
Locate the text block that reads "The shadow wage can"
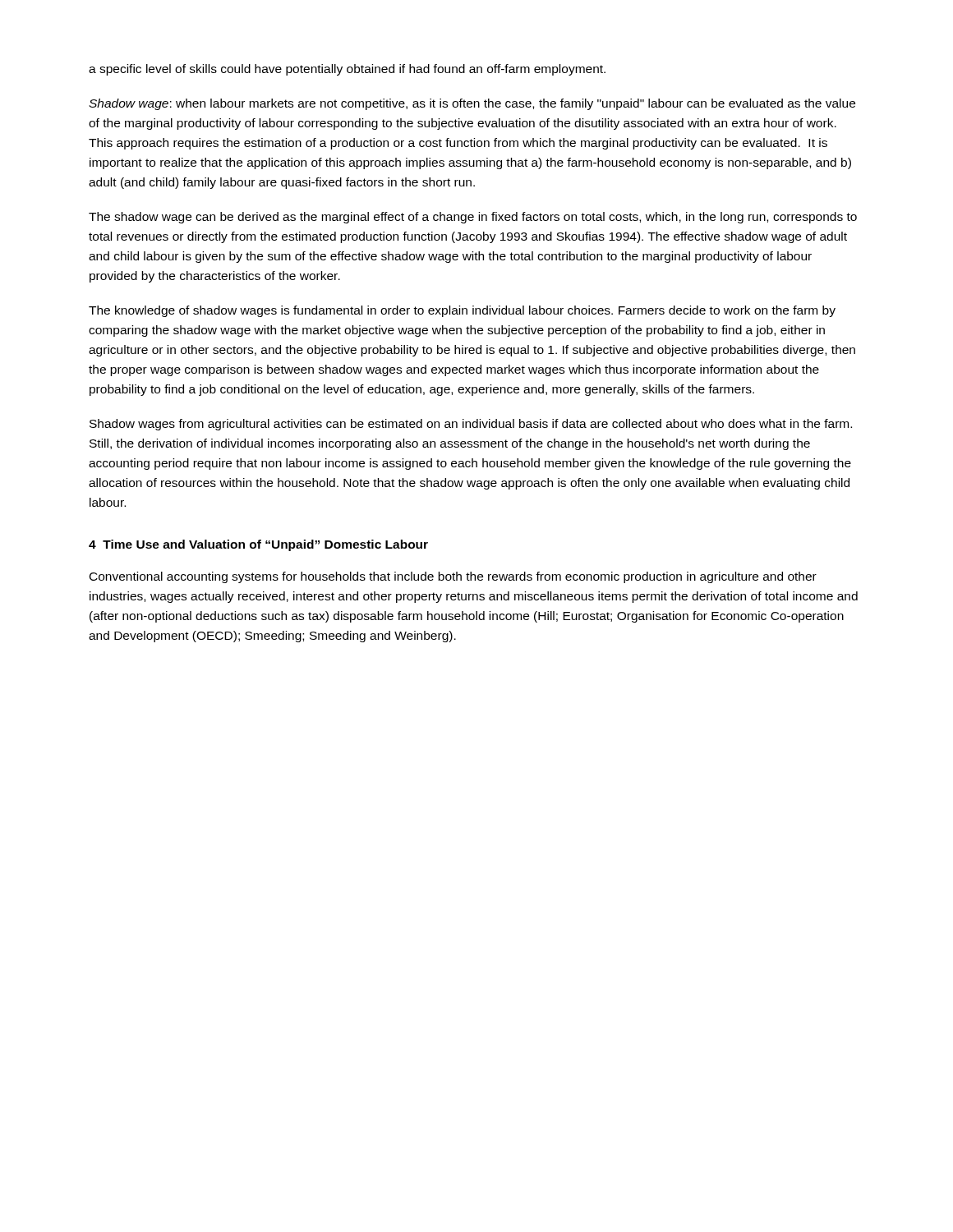473,246
